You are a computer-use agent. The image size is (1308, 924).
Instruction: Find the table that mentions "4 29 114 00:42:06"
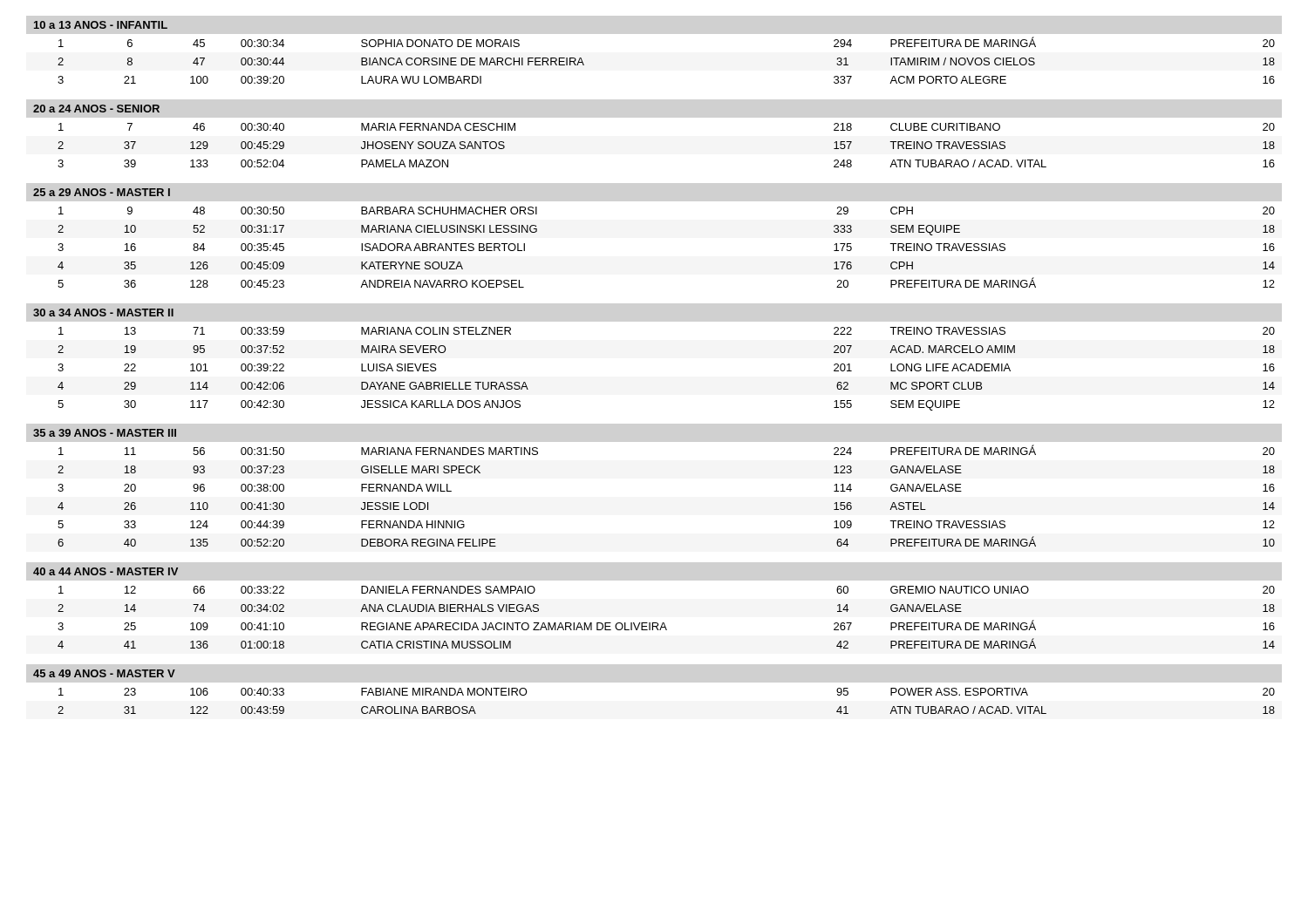click(654, 386)
